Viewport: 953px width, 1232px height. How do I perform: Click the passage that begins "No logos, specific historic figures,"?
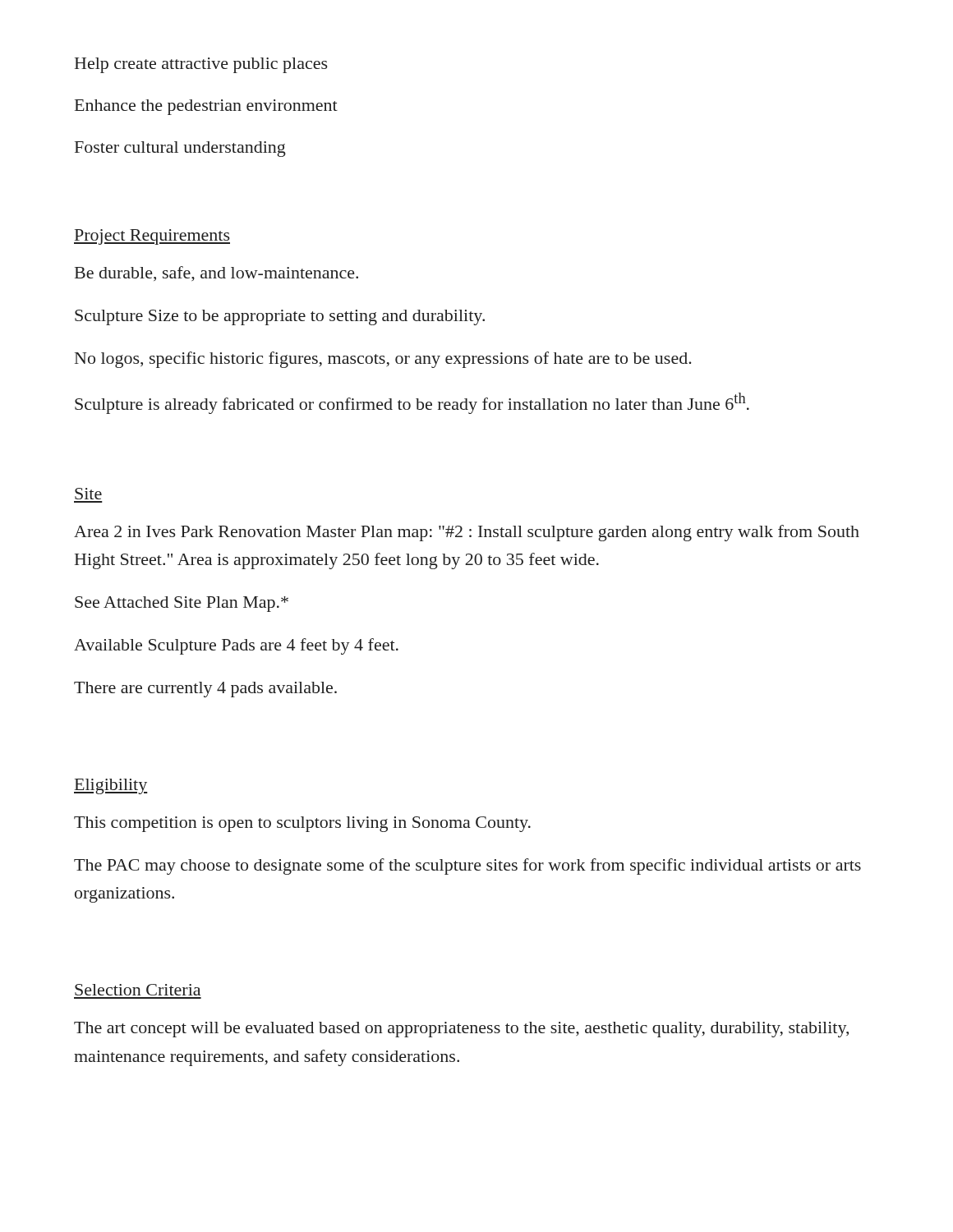[383, 358]
